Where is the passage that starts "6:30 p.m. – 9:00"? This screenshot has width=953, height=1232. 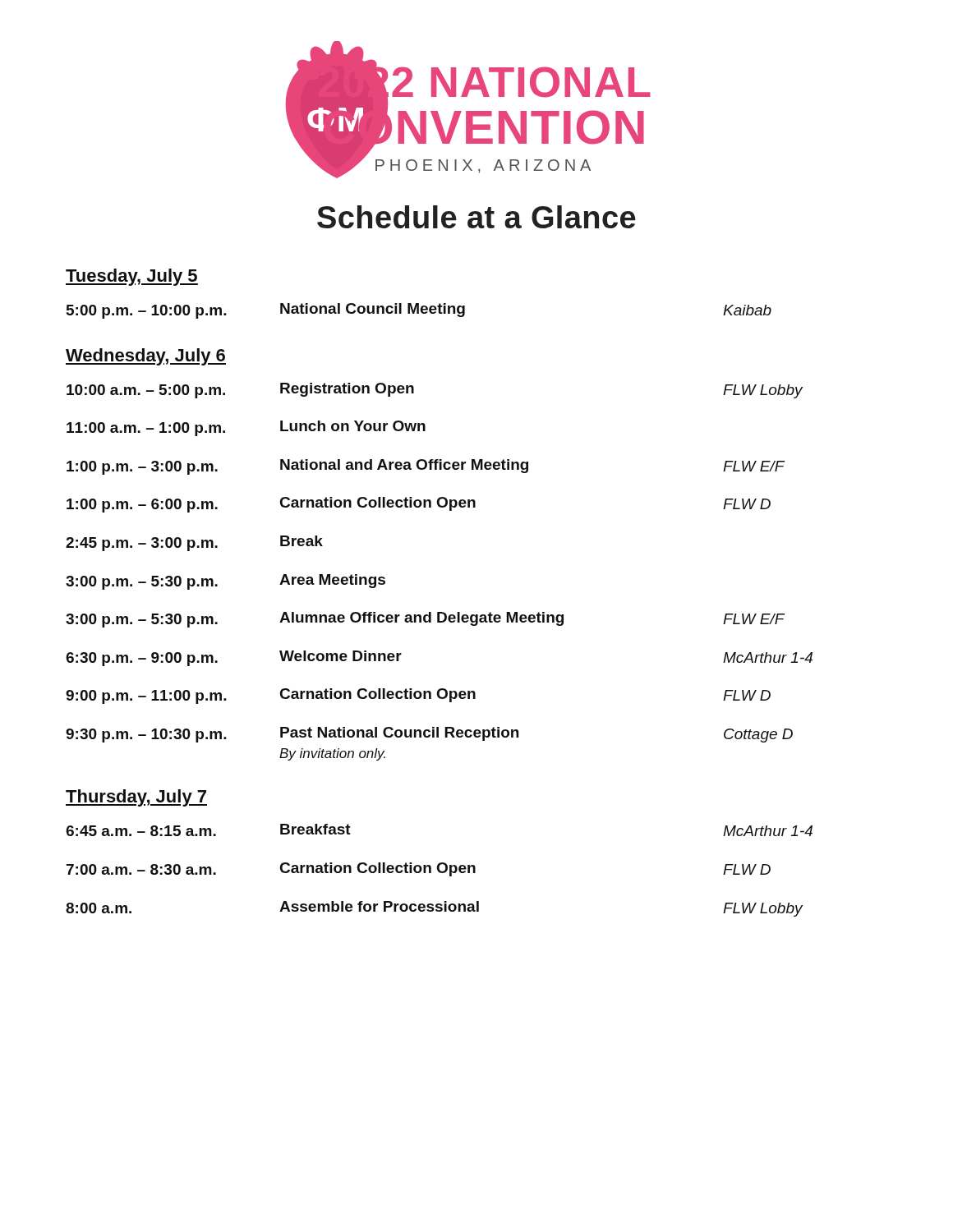[155, 658]
